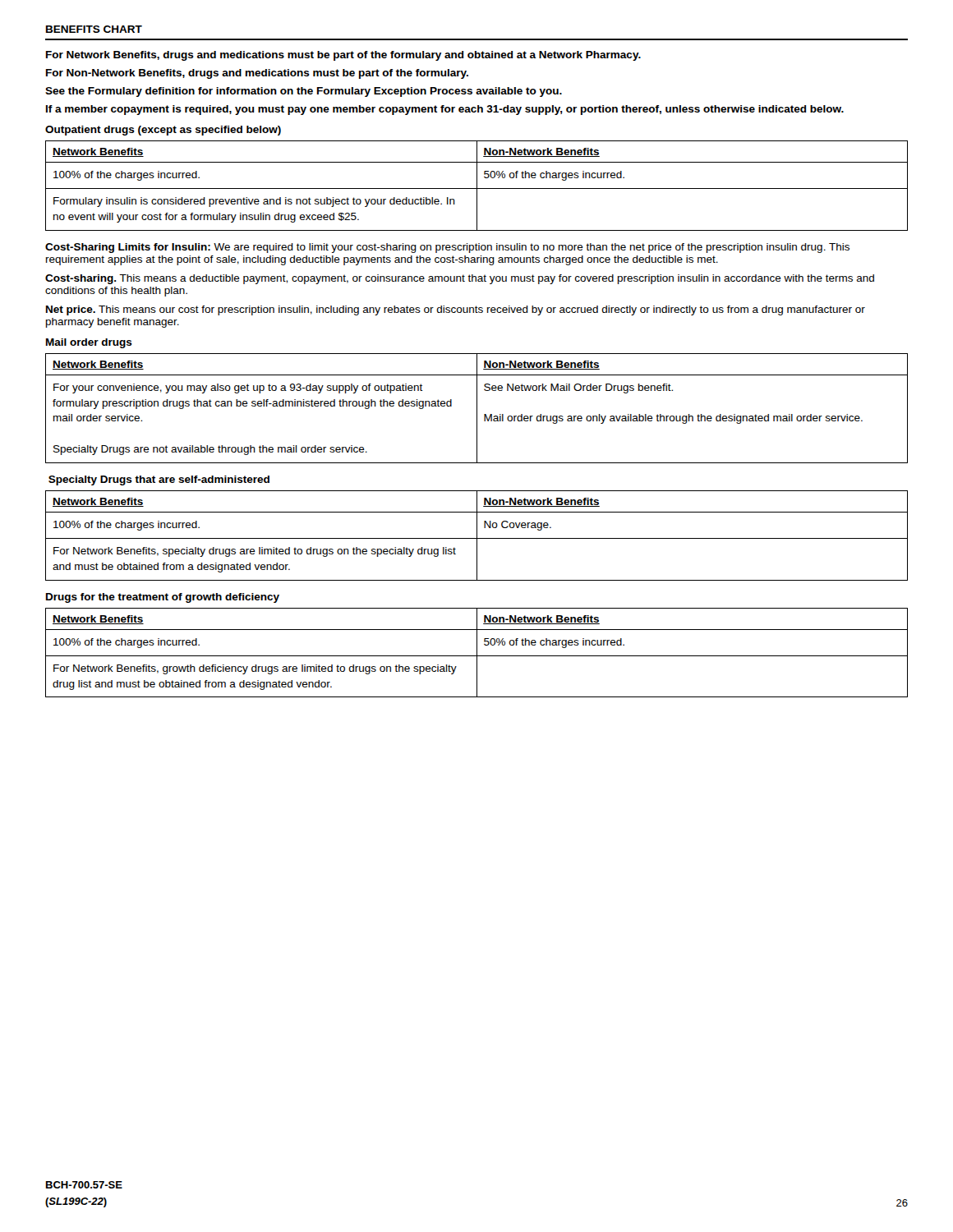Point to the block beginning "If a member copayment is required,"
Image resolution: width=953 pixels, height=1232 pixels.
445,109
